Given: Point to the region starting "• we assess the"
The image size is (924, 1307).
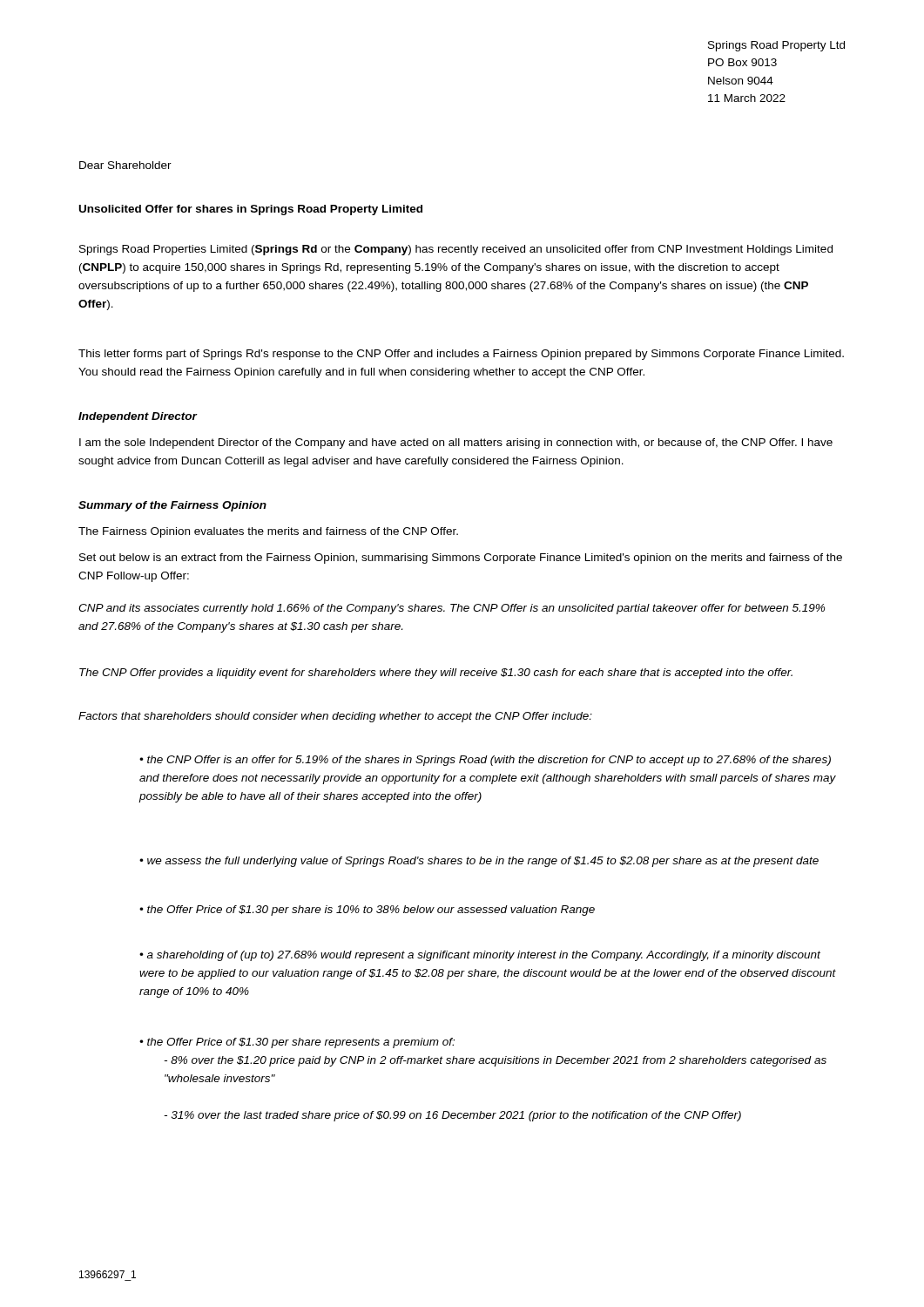Looking at the screenshot, I should click(479, 860).
